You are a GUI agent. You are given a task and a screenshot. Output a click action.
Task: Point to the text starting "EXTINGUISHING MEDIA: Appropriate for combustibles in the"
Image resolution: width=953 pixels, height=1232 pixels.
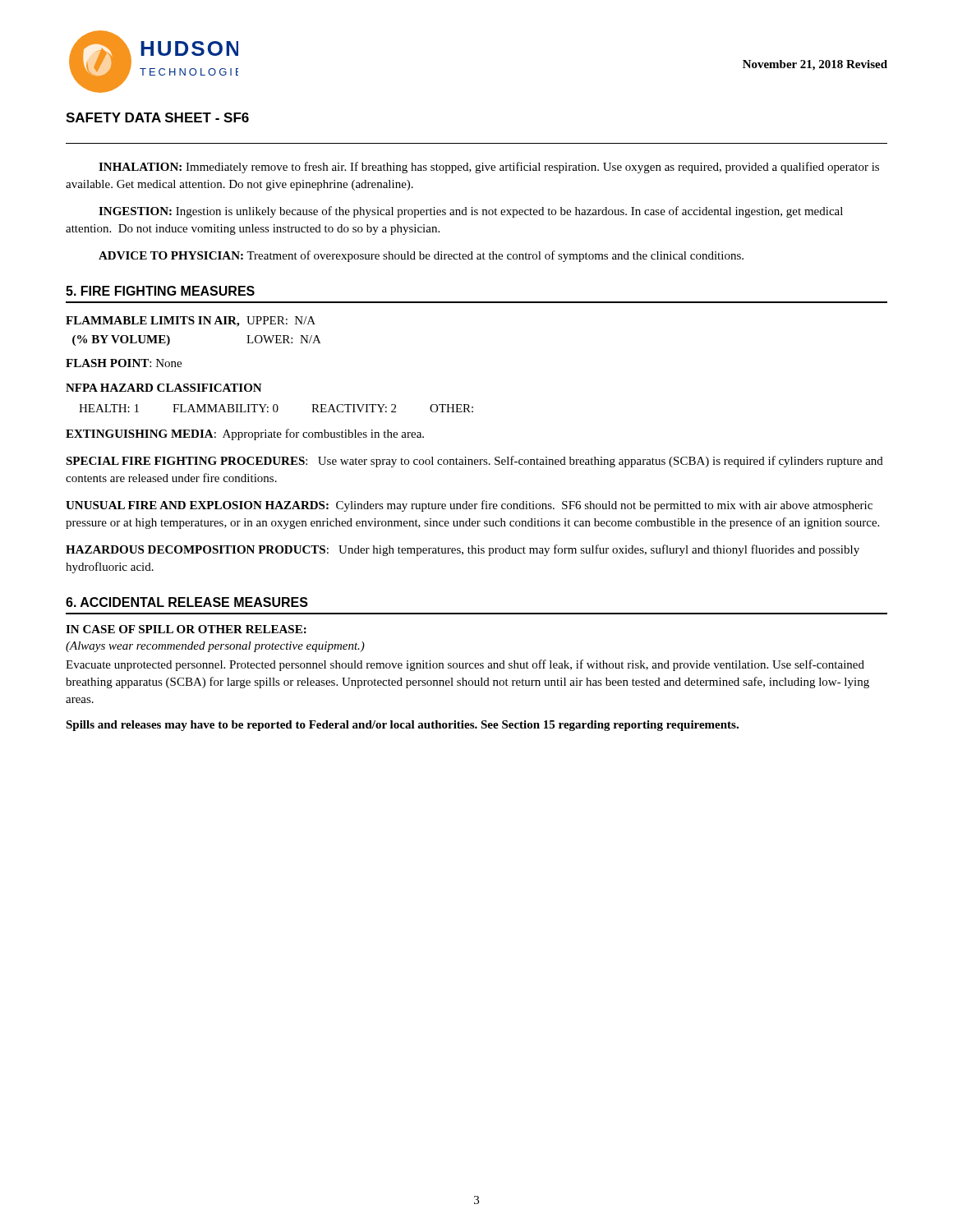[245, 434]
